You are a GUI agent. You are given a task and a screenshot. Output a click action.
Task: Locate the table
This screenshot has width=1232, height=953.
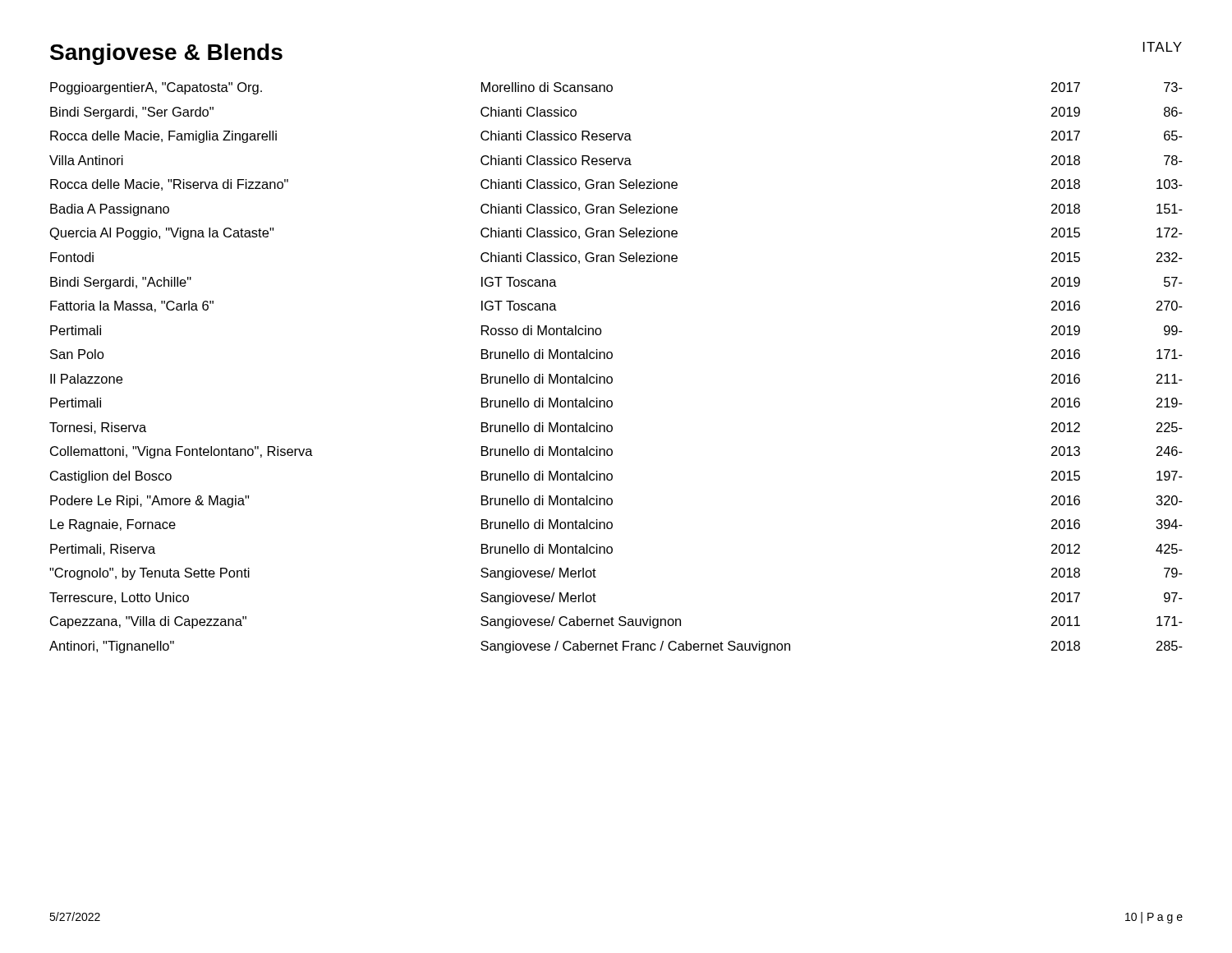pos(616,367)
